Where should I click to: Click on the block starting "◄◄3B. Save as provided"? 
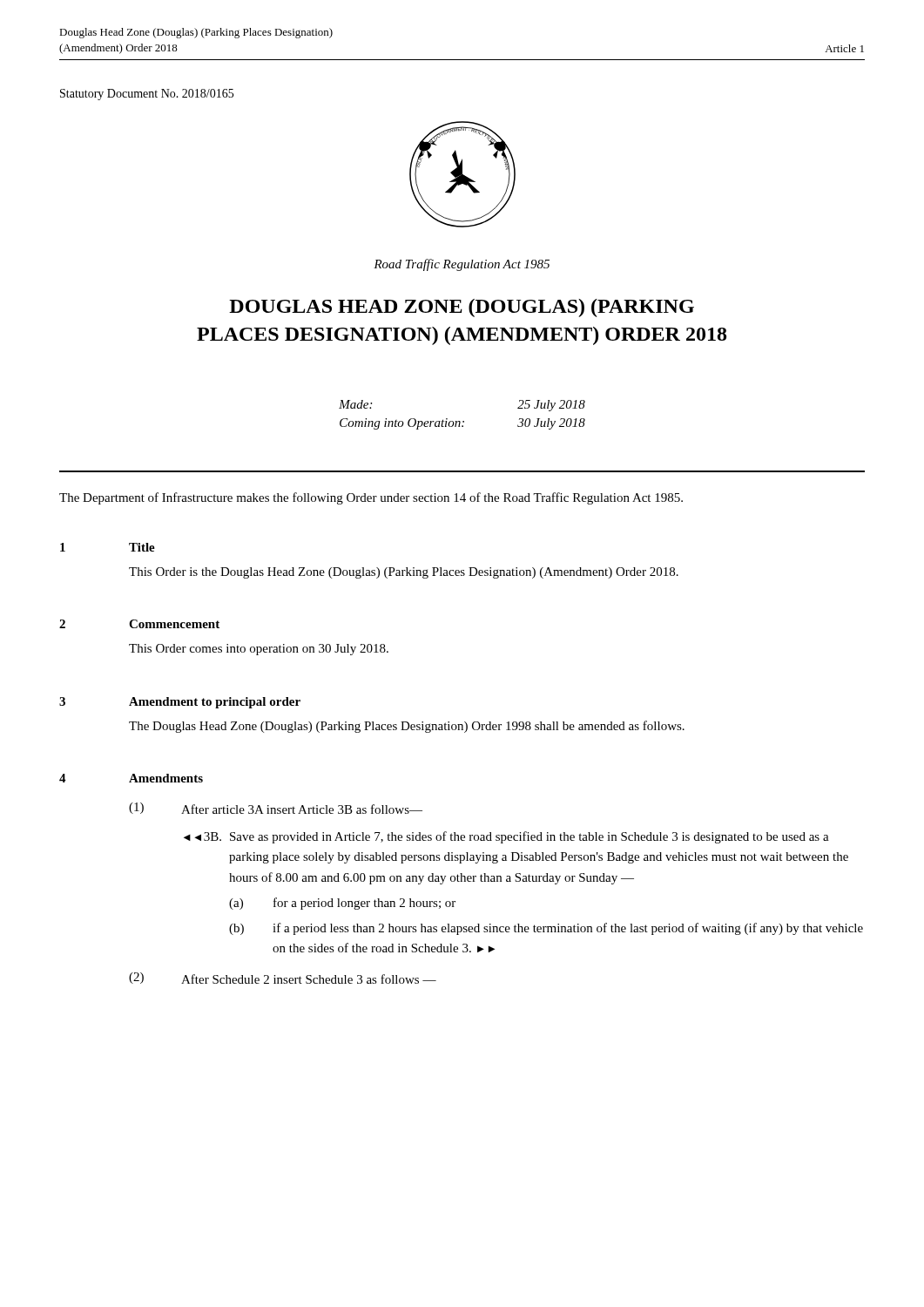(x=506, y=837)
